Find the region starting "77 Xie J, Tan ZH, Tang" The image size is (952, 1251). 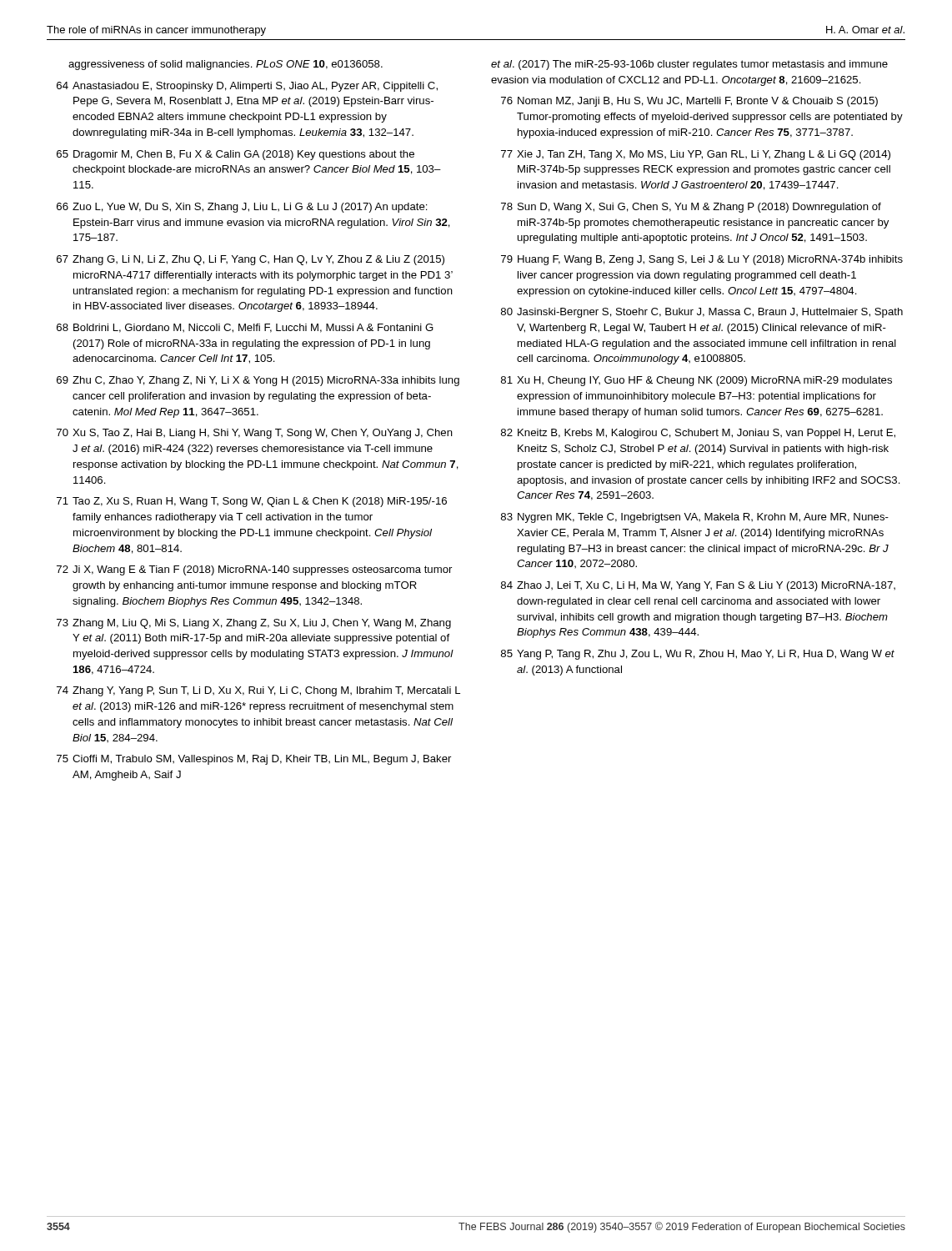698,170
